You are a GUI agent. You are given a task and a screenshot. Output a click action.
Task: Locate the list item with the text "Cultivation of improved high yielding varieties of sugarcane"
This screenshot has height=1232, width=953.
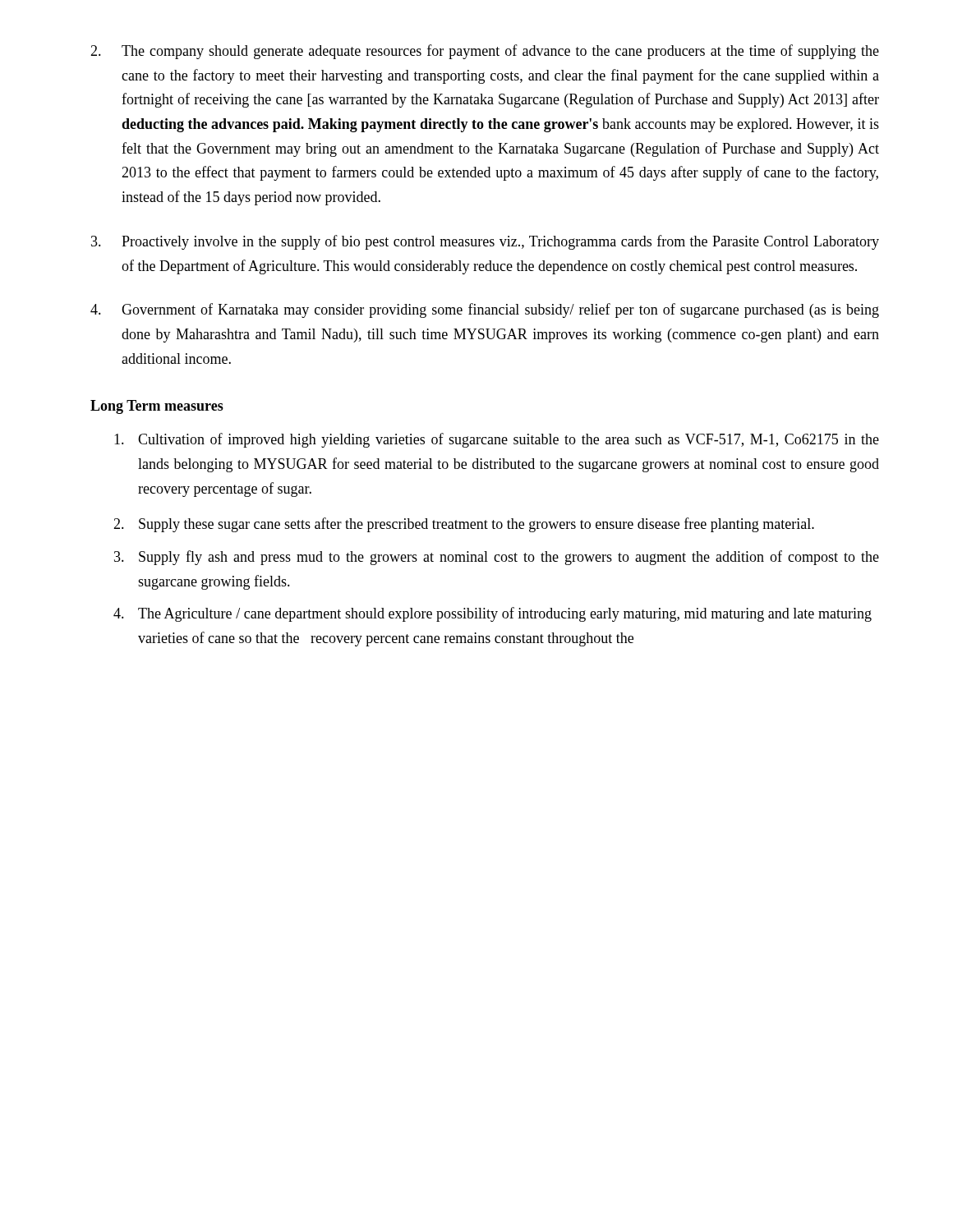[x=496, y=465]
